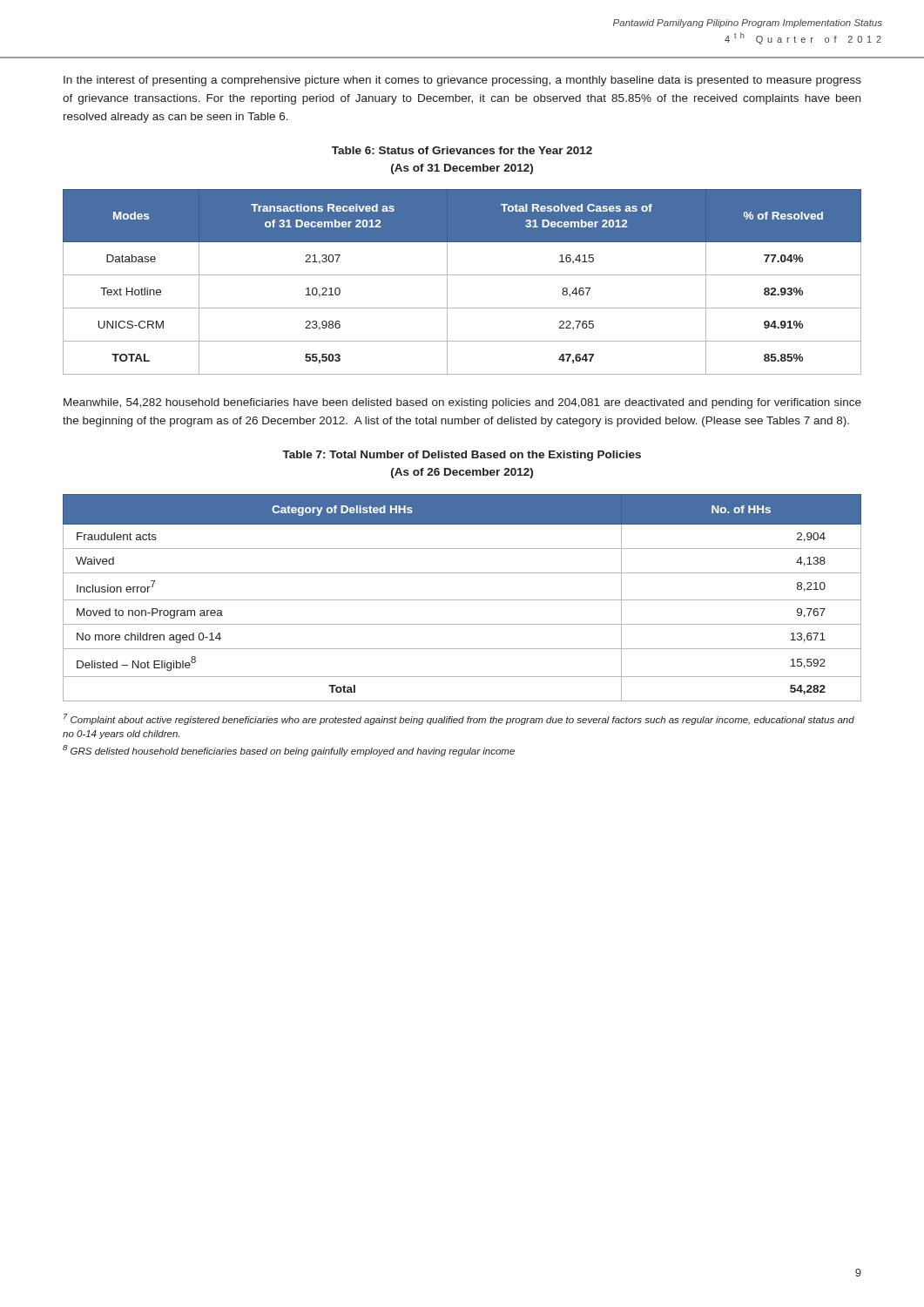Point to the element starting "Meanwhile, 54,282 household beneficiaries have been delisted based"

click(x=462, y=412)
